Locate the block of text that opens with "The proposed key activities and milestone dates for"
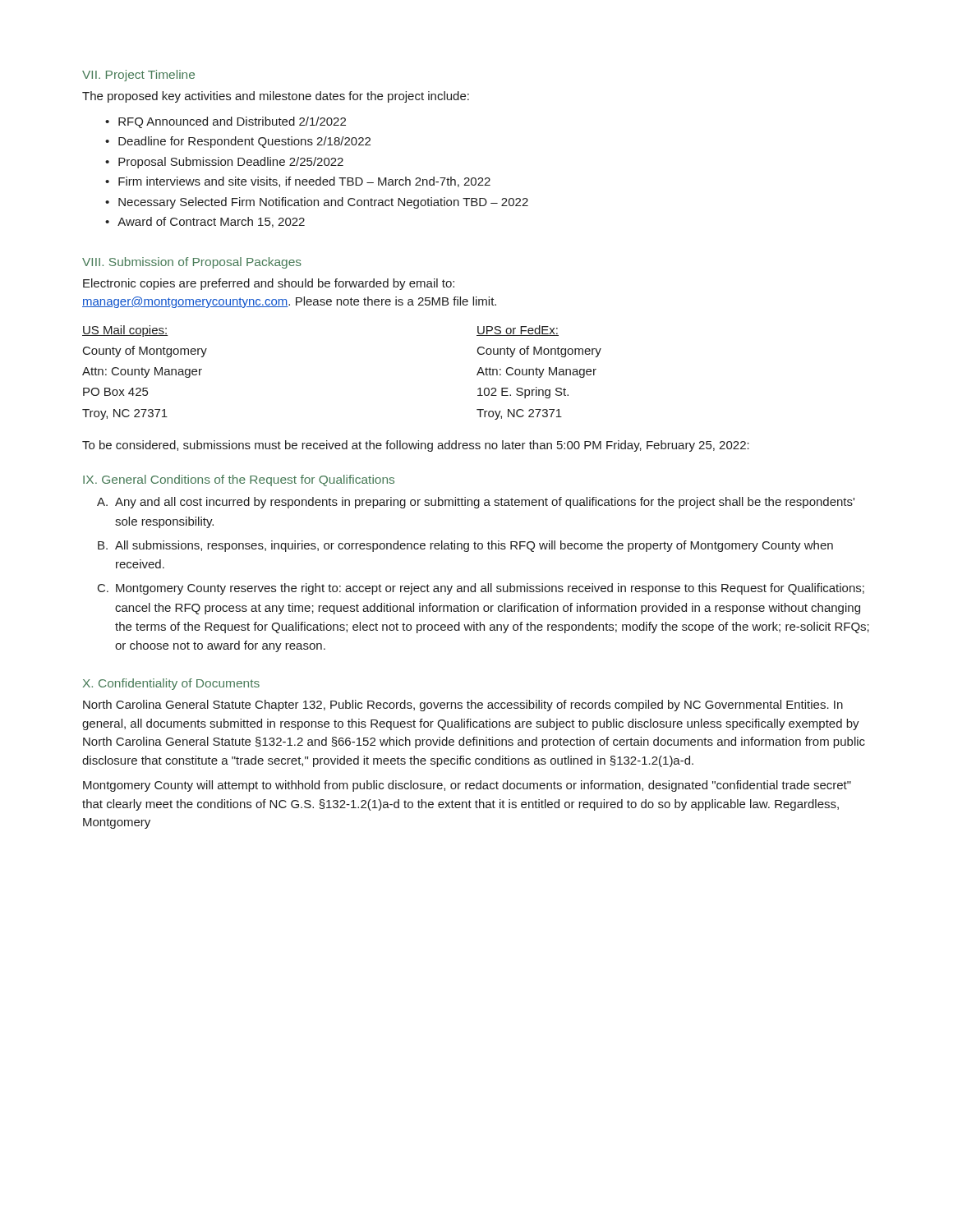 [276, 96]
